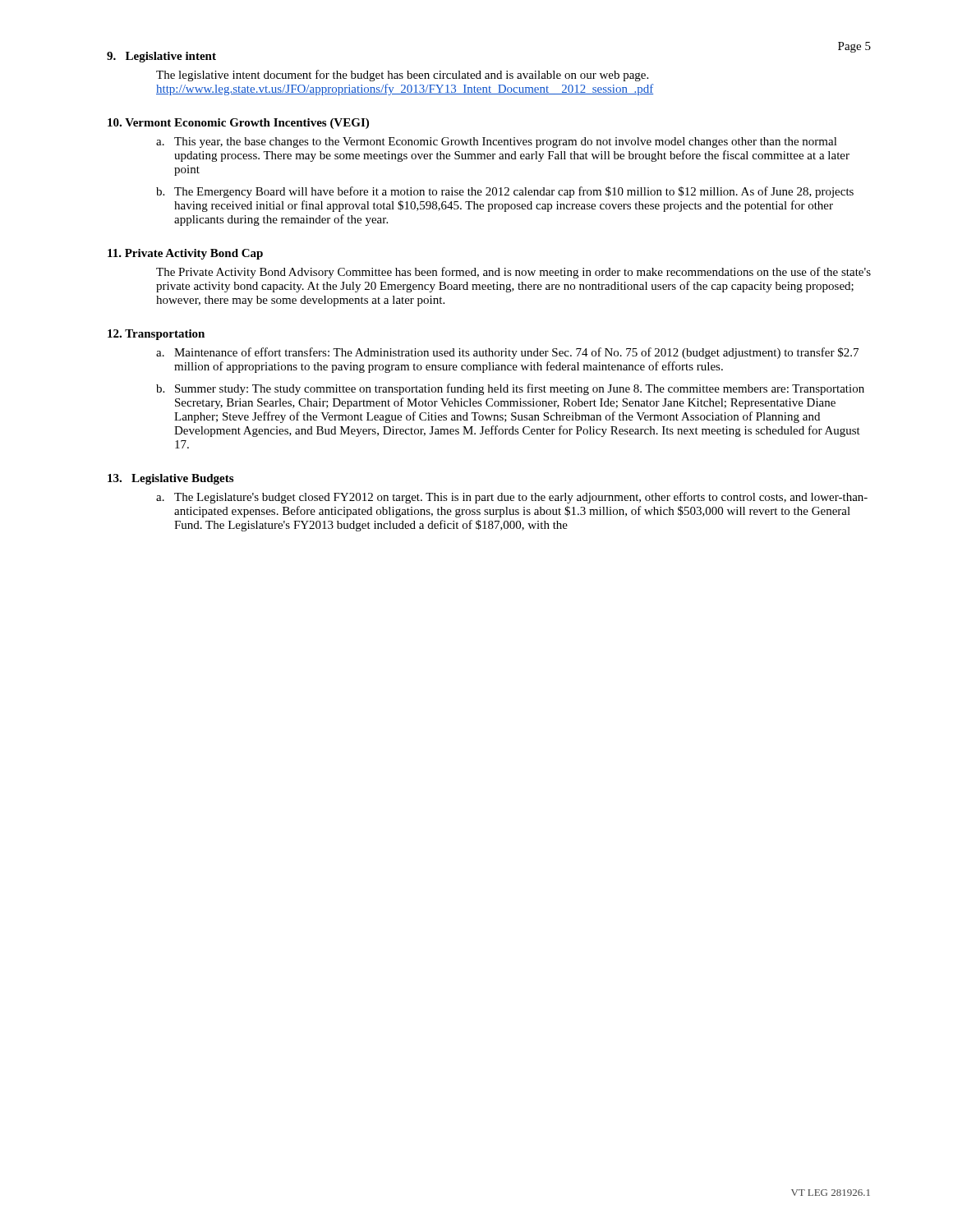The image size is (953, 1232).
Task: Select the region starting "9. Legislative intent"
Action: pos(161,56)
